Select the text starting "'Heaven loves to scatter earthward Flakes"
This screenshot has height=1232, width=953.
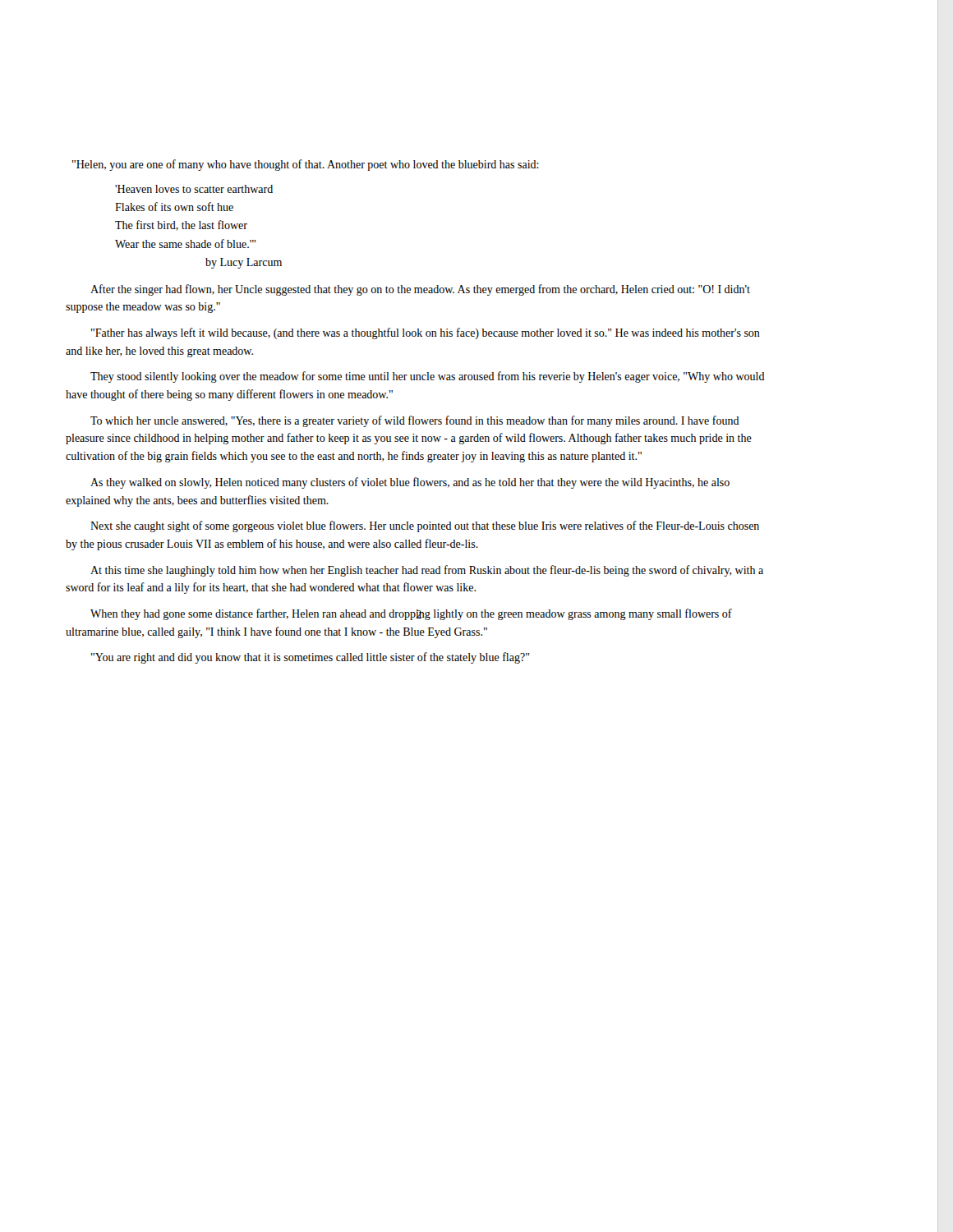(x=199, y=226)
